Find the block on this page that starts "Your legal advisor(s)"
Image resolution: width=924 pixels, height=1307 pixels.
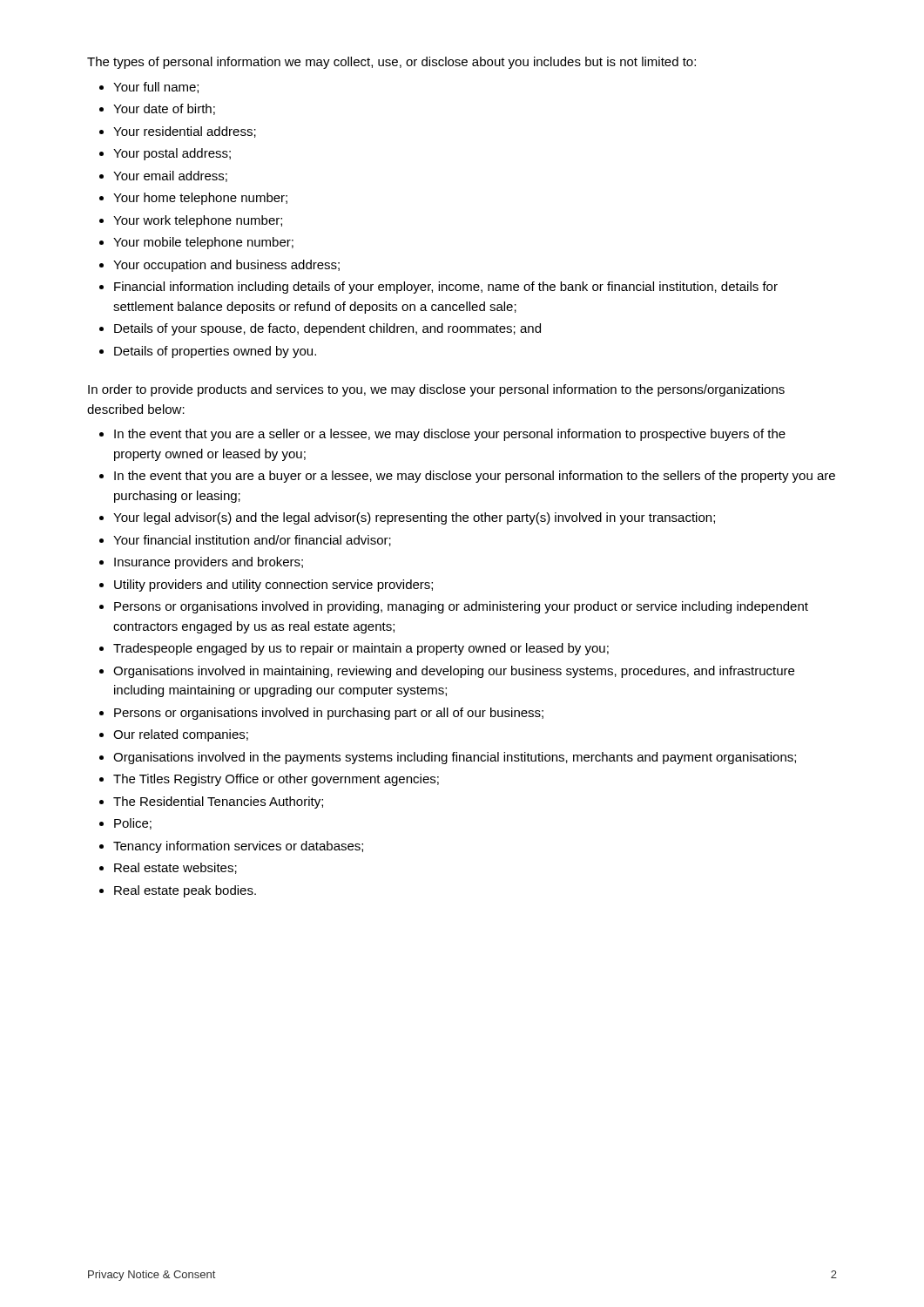[475, 518]
